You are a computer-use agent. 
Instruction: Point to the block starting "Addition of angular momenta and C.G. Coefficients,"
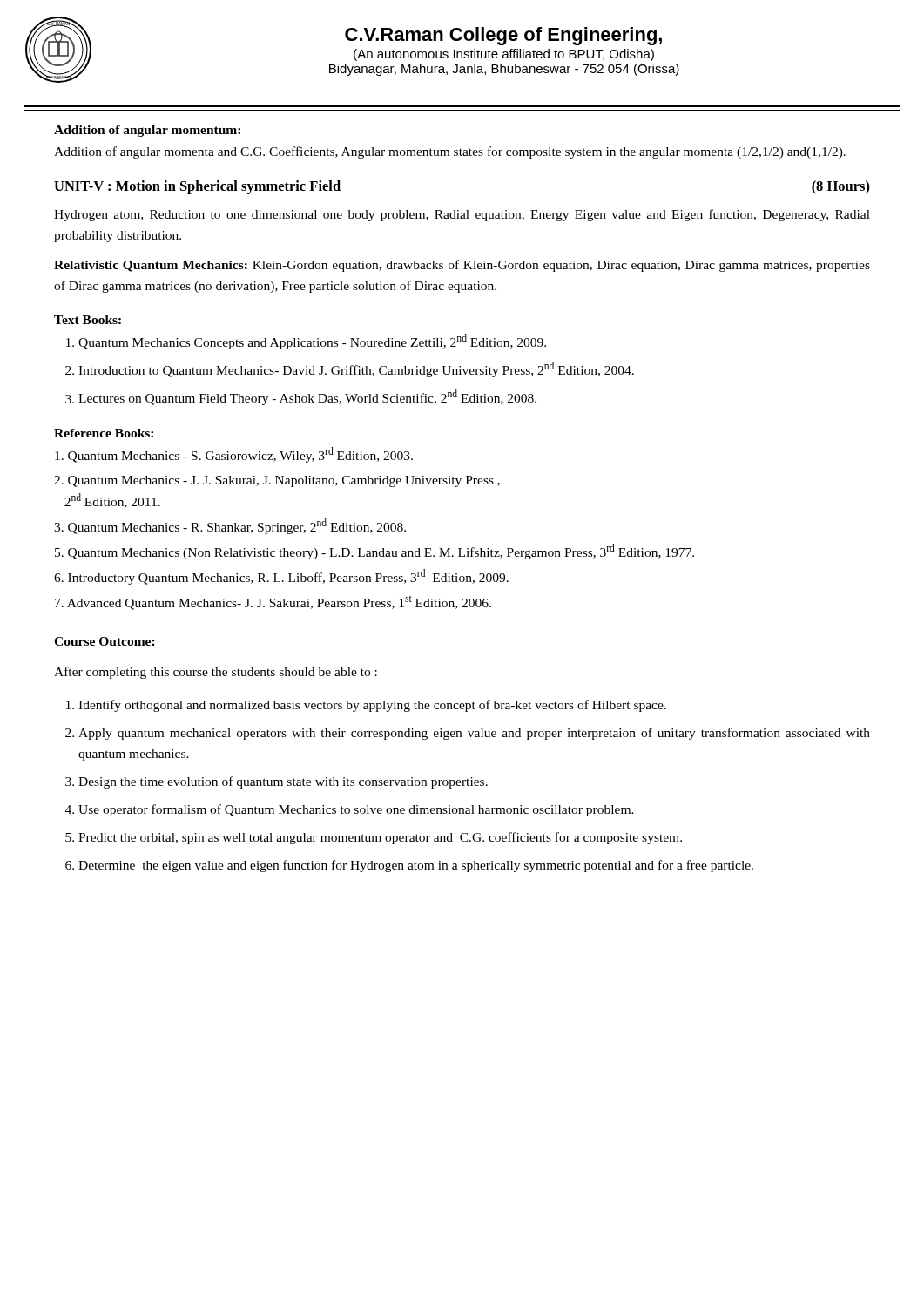[450, 151]
